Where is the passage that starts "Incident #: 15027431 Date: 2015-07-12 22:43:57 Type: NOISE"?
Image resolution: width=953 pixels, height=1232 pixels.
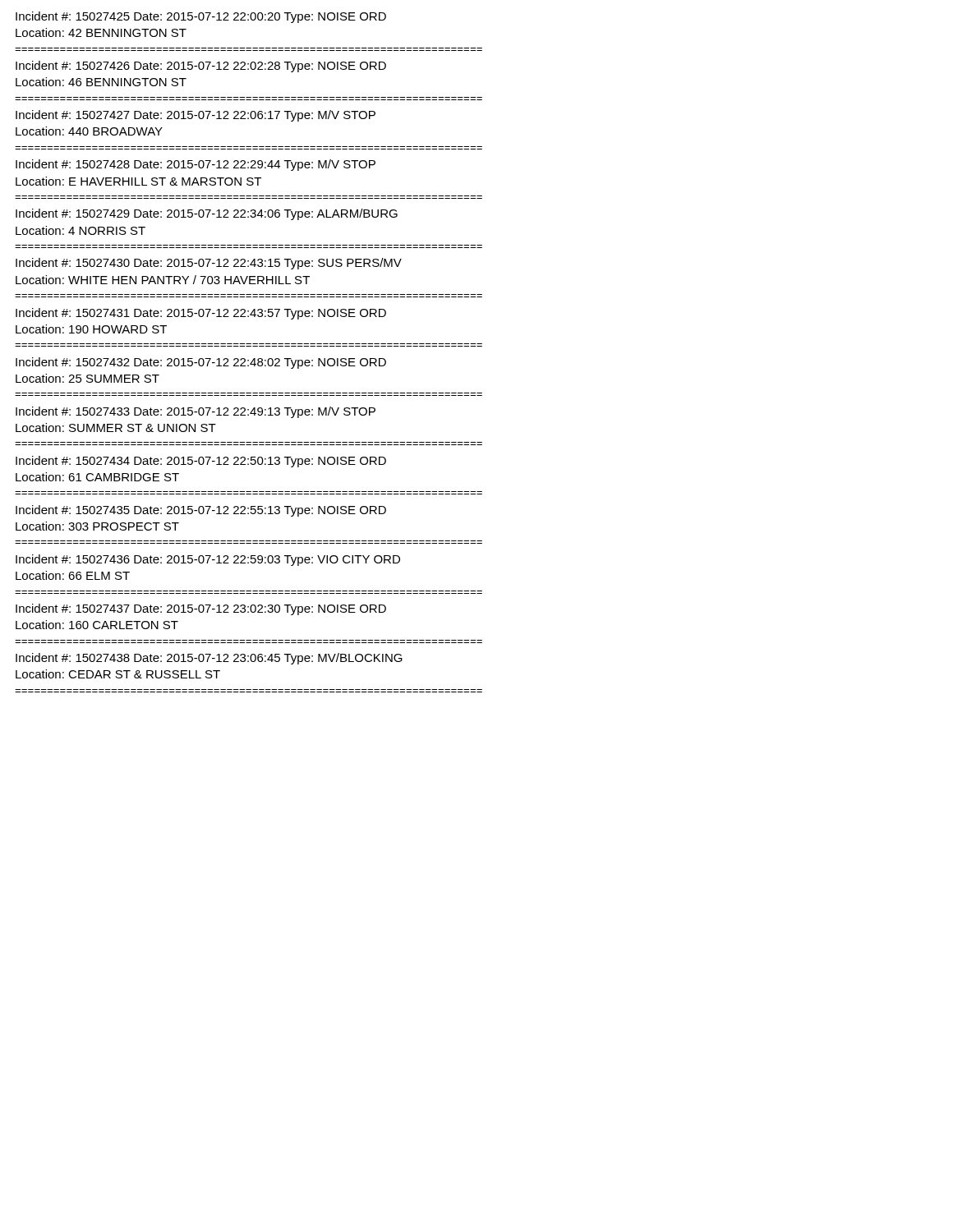pyautogui.click(x=201, y=314)
